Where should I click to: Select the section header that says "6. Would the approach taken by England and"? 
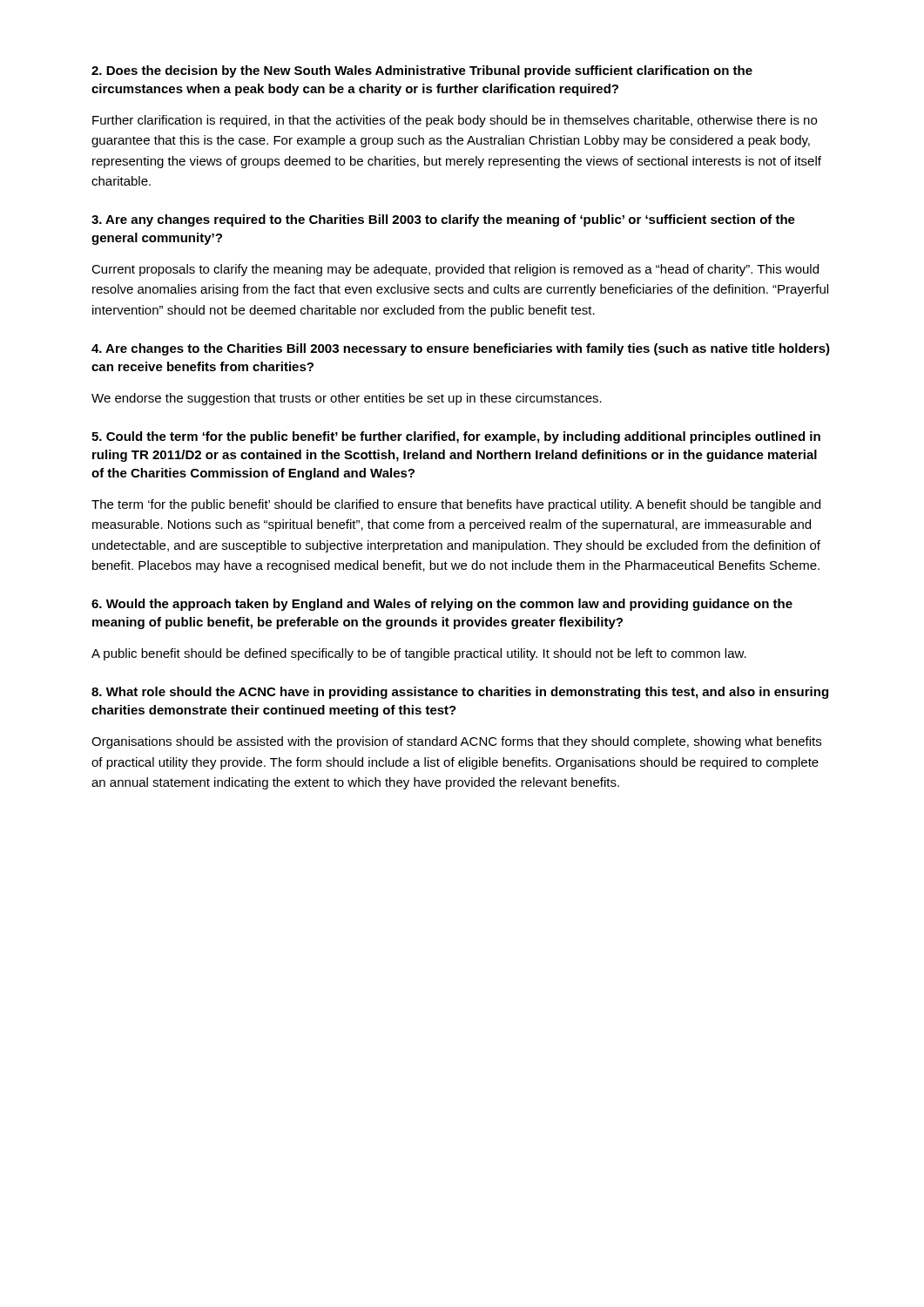tap(442, 613)
